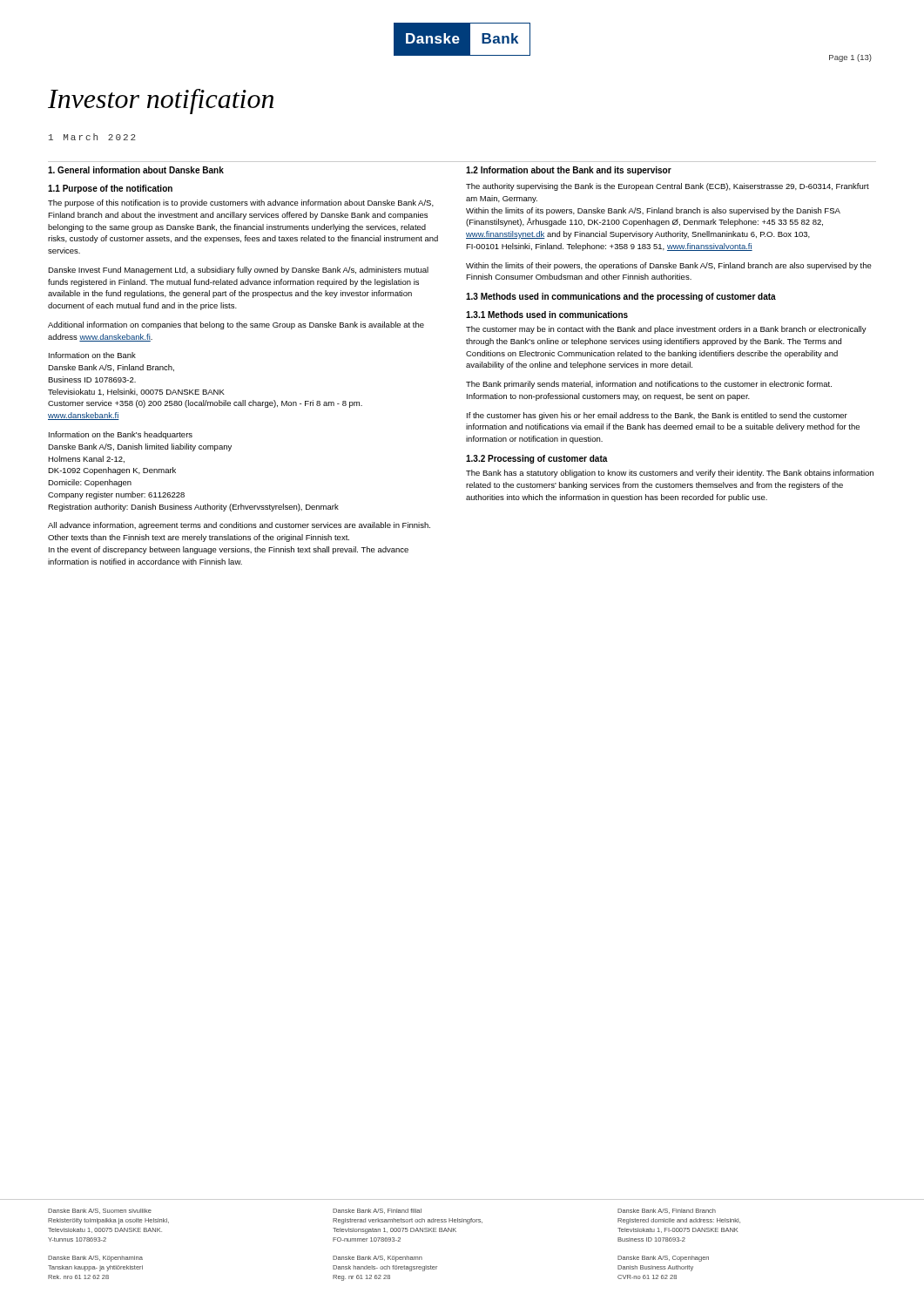
Task: Locate the block starting "Page 1 (13)"
Action: click(x=850, y=57)
